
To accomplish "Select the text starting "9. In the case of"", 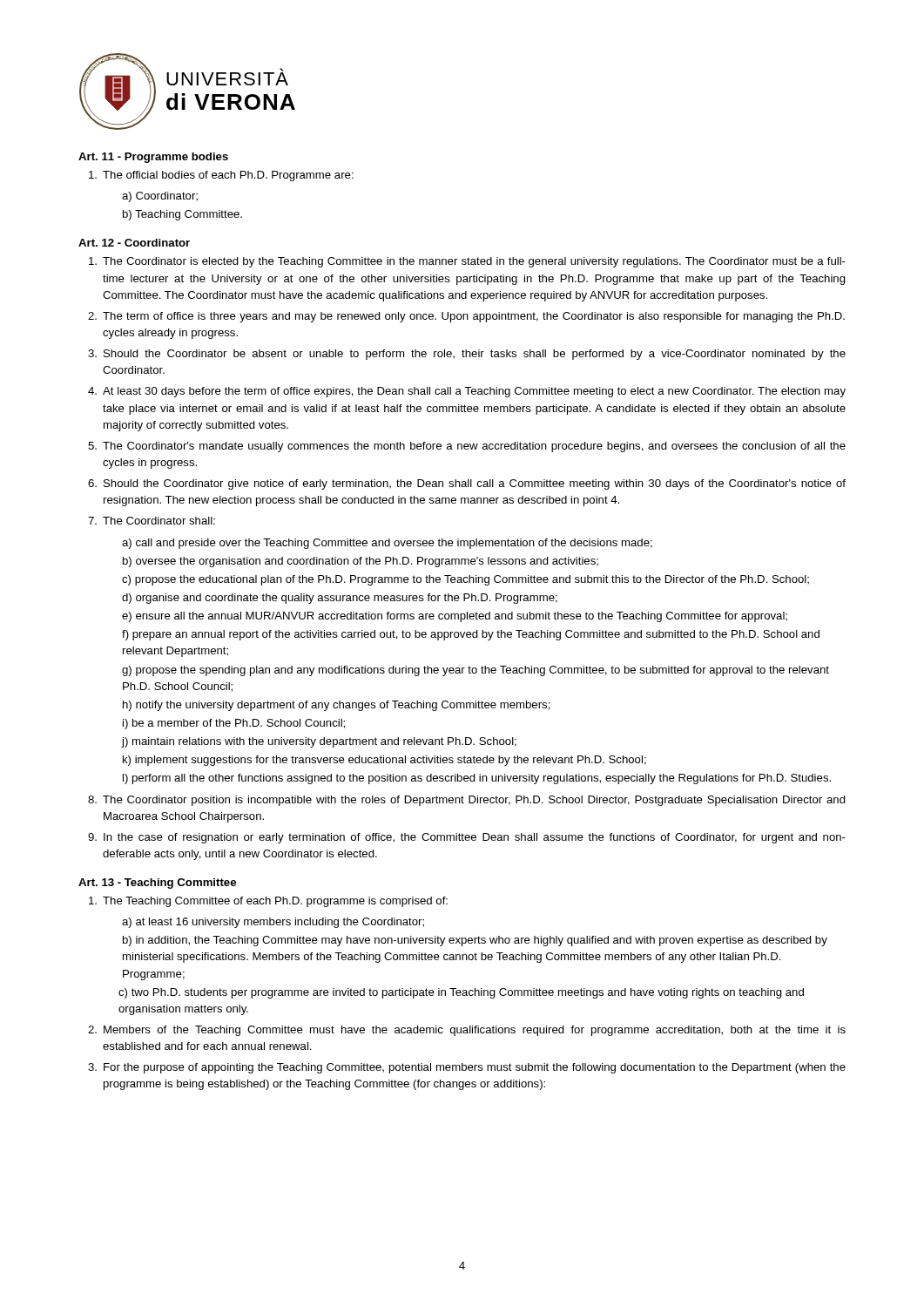I will 462,845.
